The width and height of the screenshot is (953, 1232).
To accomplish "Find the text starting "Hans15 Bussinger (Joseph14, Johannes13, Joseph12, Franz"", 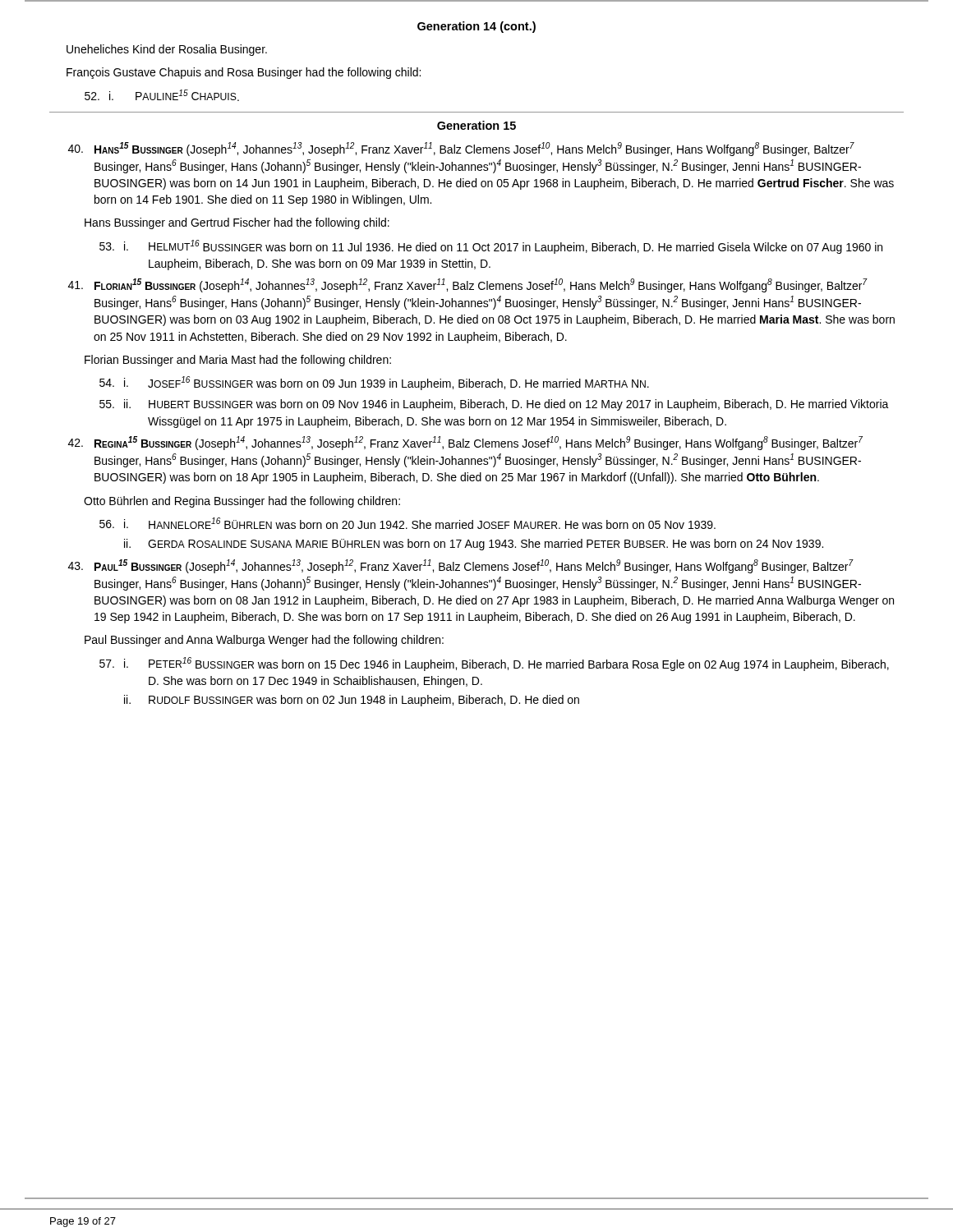I will [476, 174].
